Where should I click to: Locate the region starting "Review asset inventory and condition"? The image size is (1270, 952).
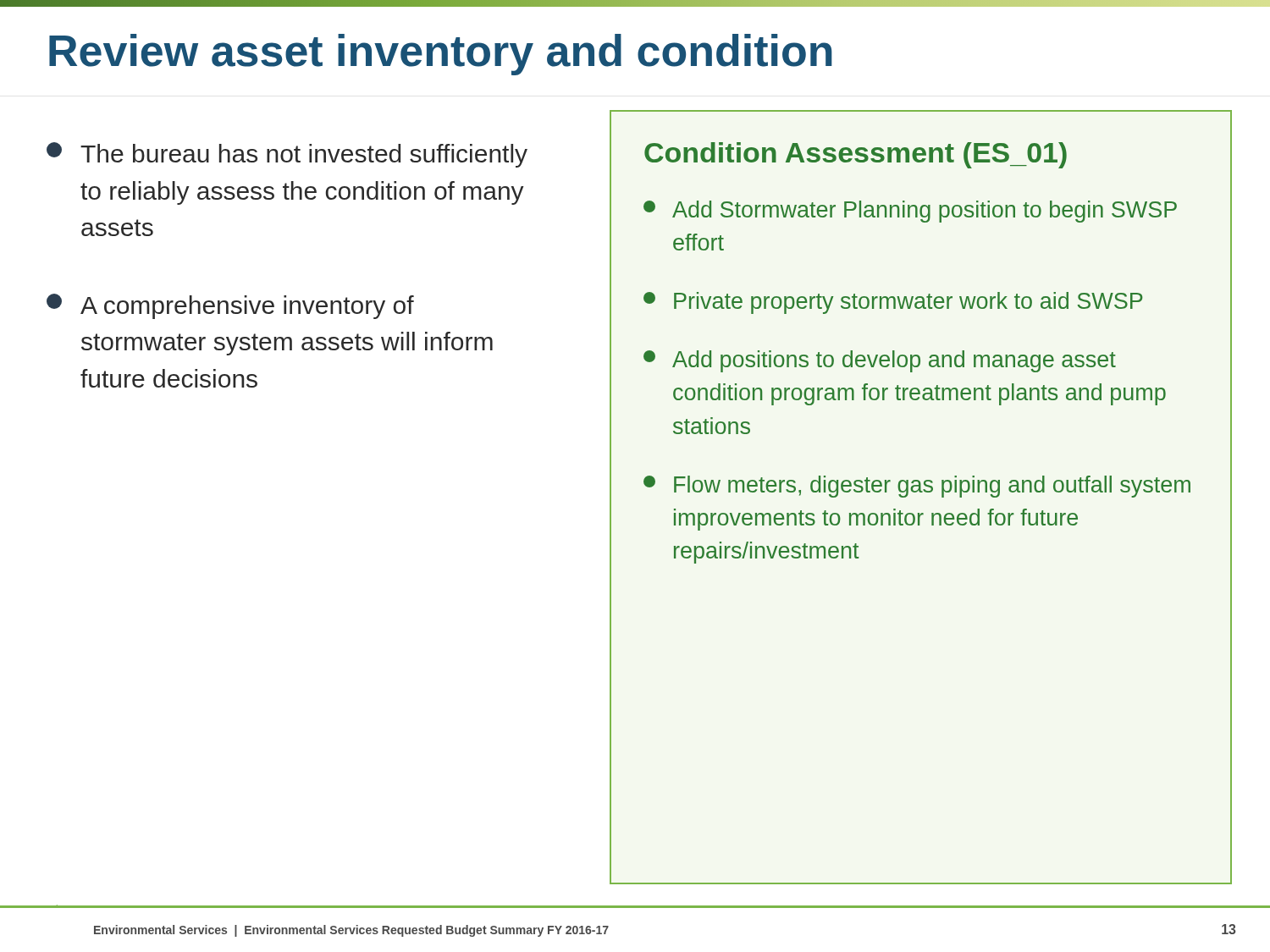tap(440, 51)
